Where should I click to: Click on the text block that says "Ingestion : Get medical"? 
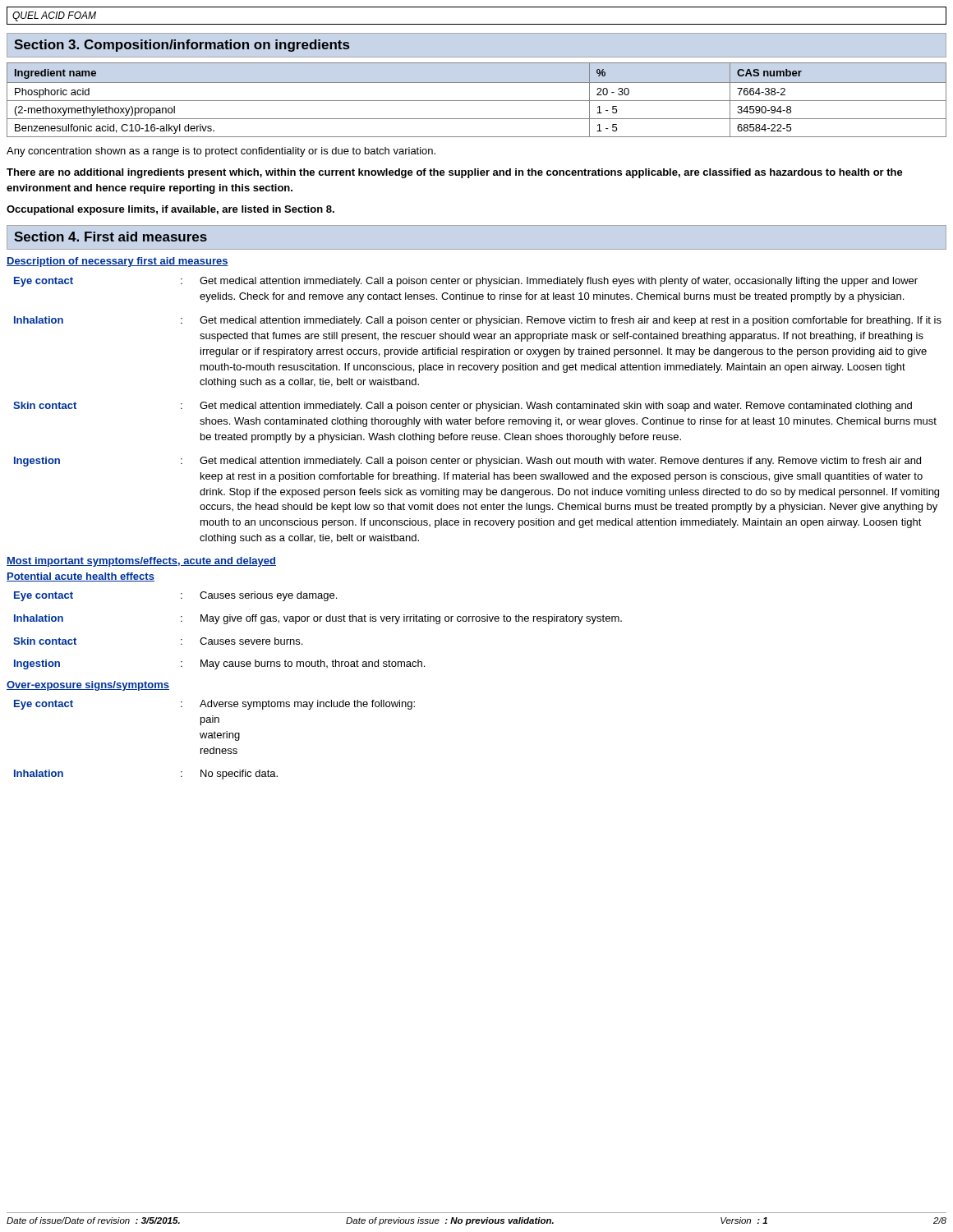tap(476, 499)
